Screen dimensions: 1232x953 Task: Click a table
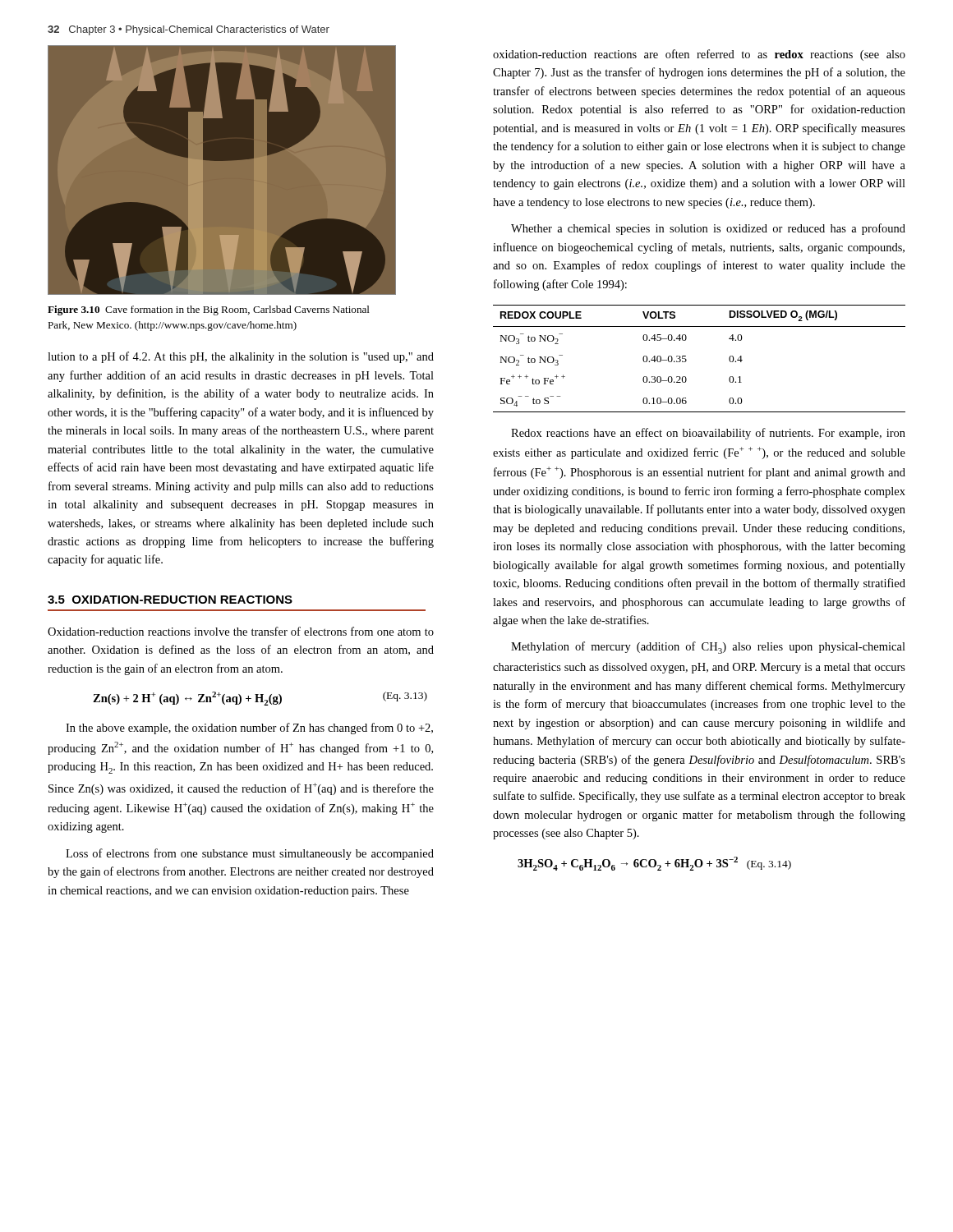tap(699, 358)
